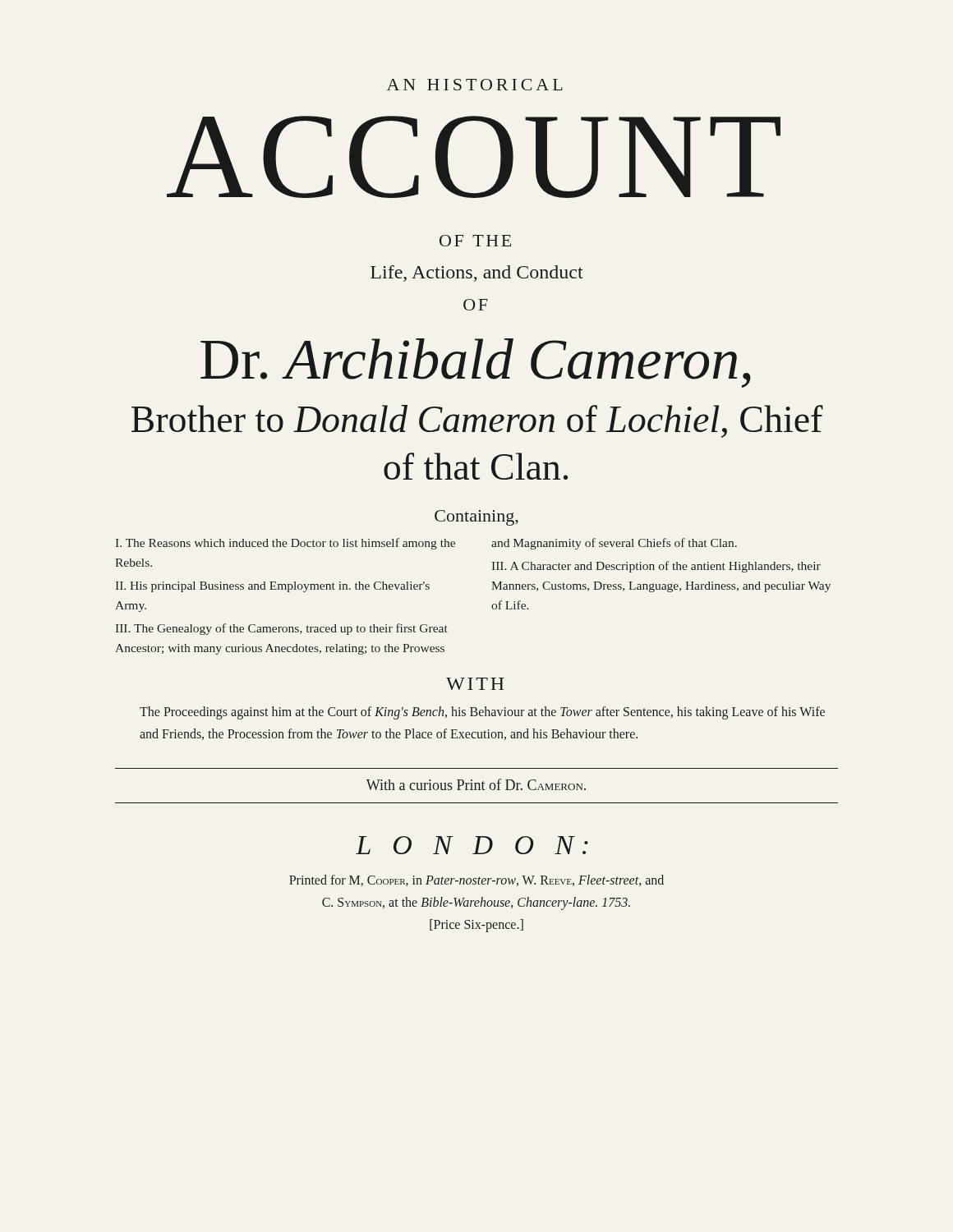Locate the title with the text "Dr. Archibald Cameron,"
Image resolution: width=953 pixels, height=1232 pixels.
[476, 359]
